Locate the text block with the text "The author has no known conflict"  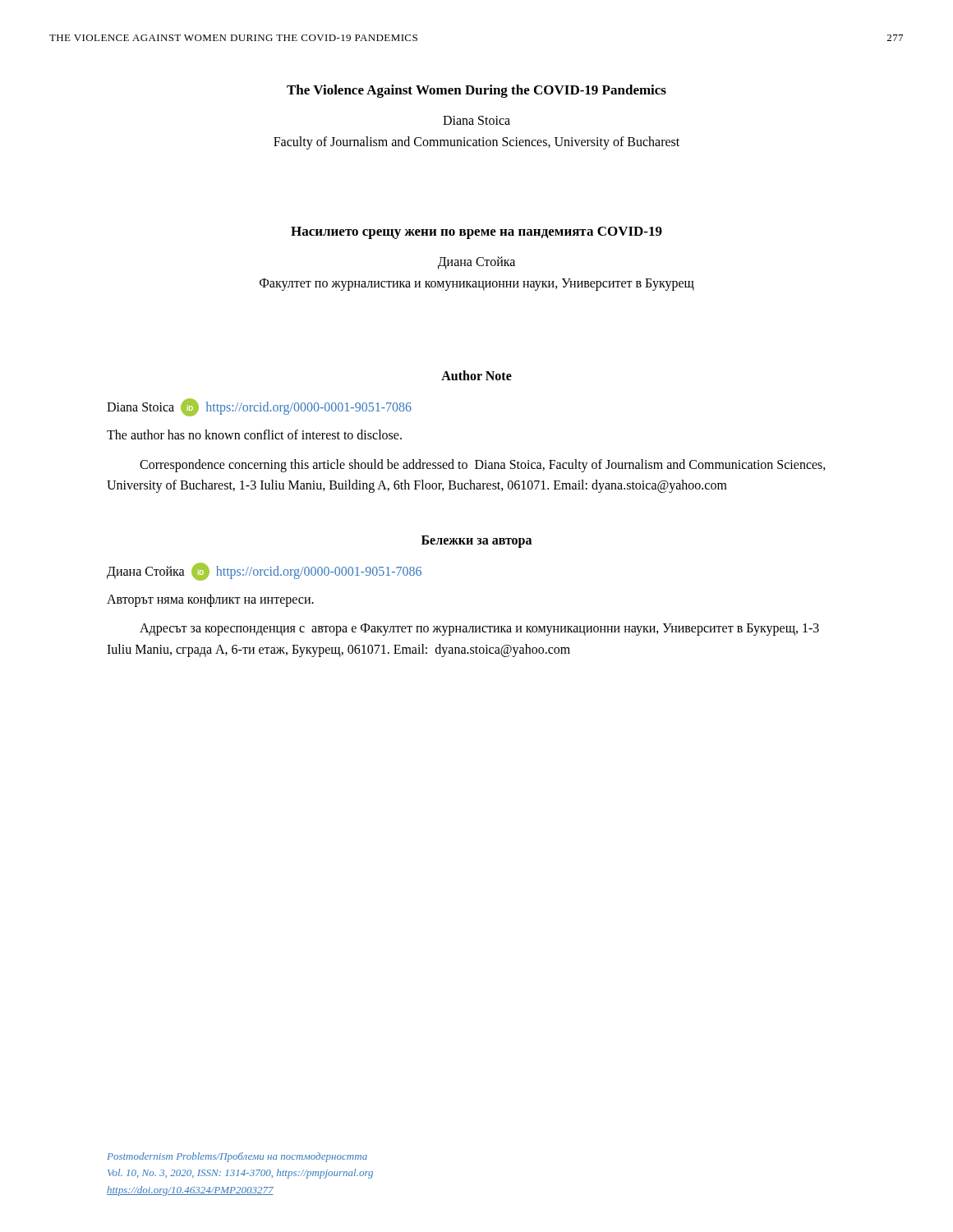[255, 435]
